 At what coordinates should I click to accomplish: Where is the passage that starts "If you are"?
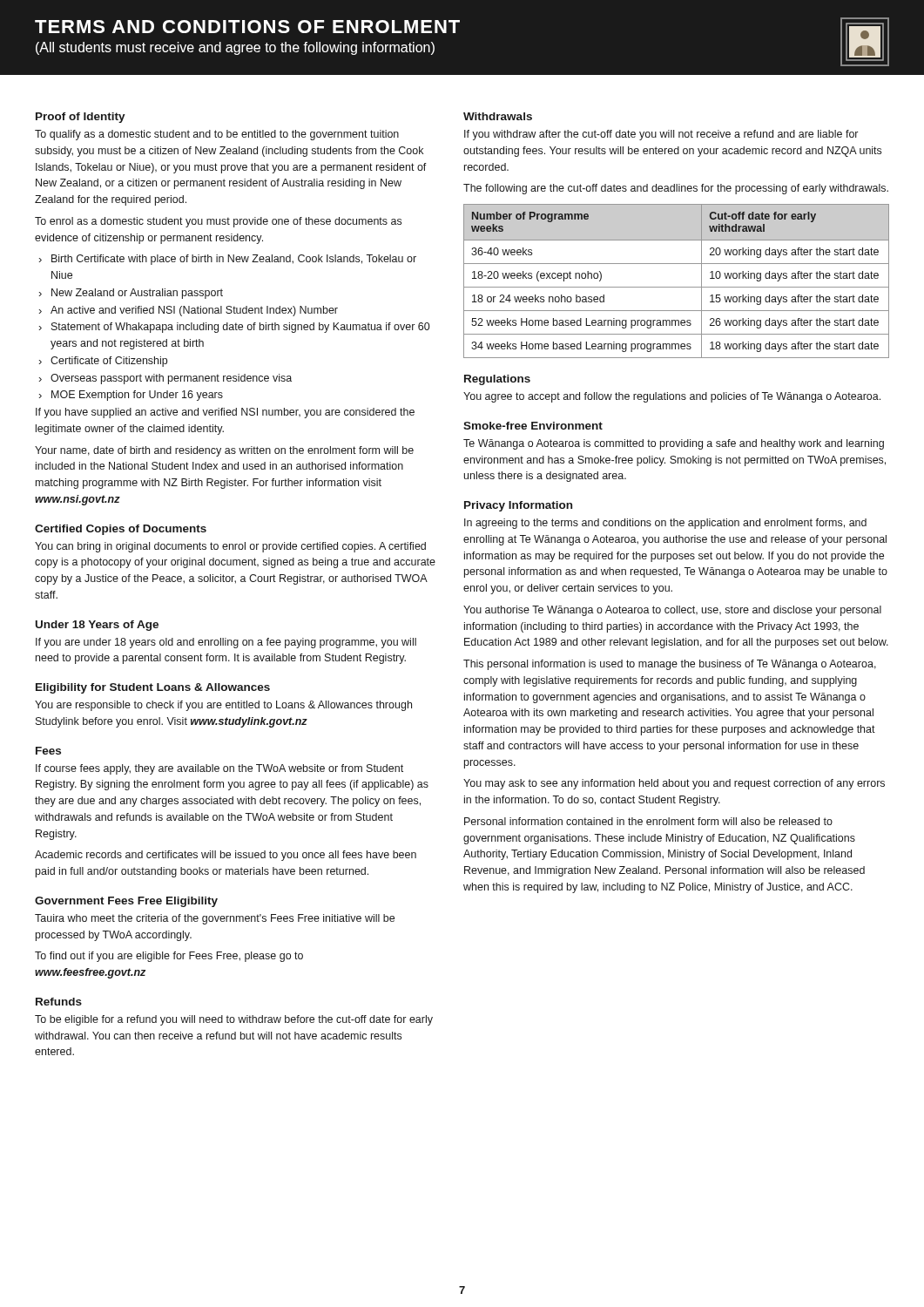226,650
